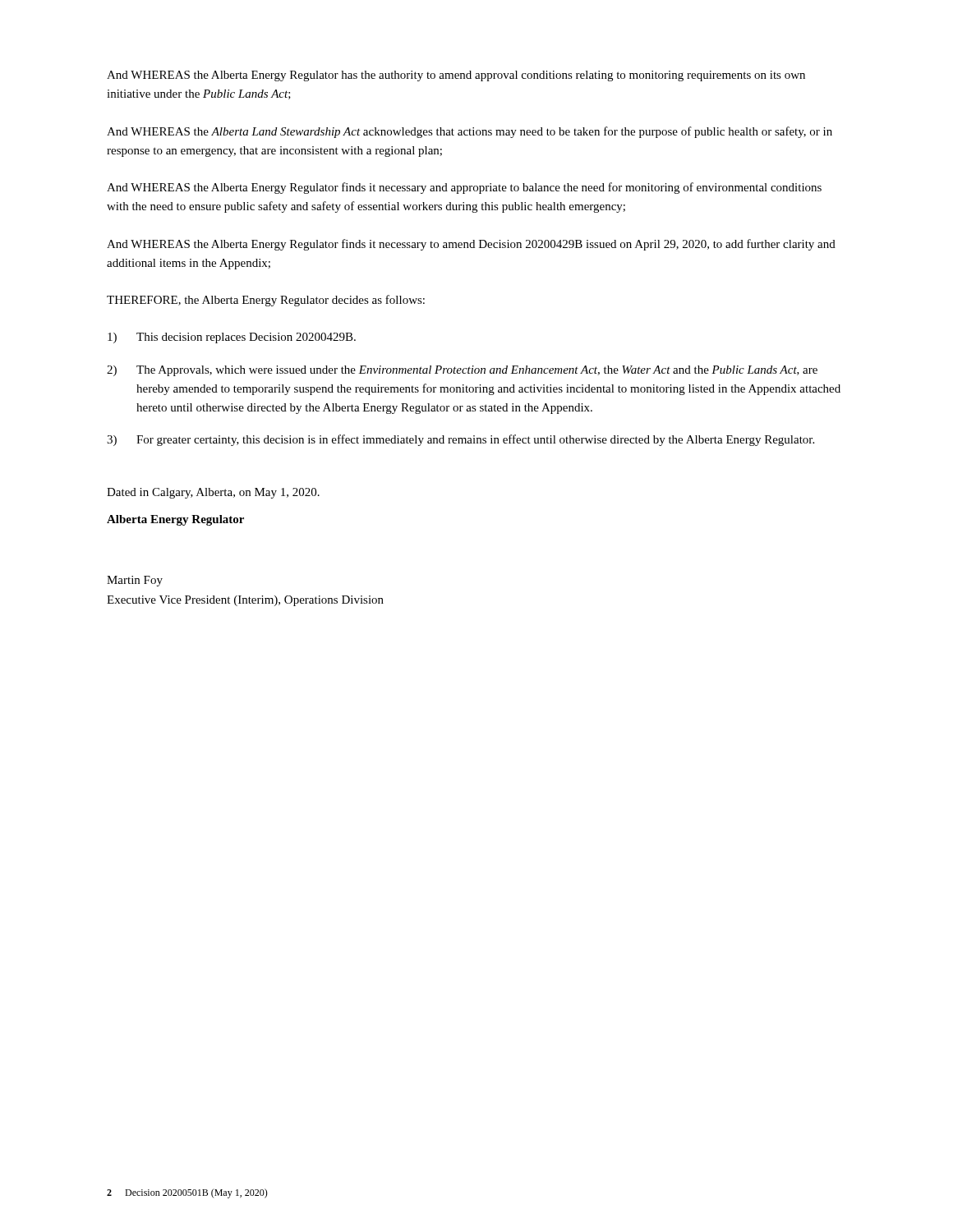Click on the text block starting "3) For greater certainty, this decision is"
Screen dimensions: 1232x953
(x=476, y=440)
